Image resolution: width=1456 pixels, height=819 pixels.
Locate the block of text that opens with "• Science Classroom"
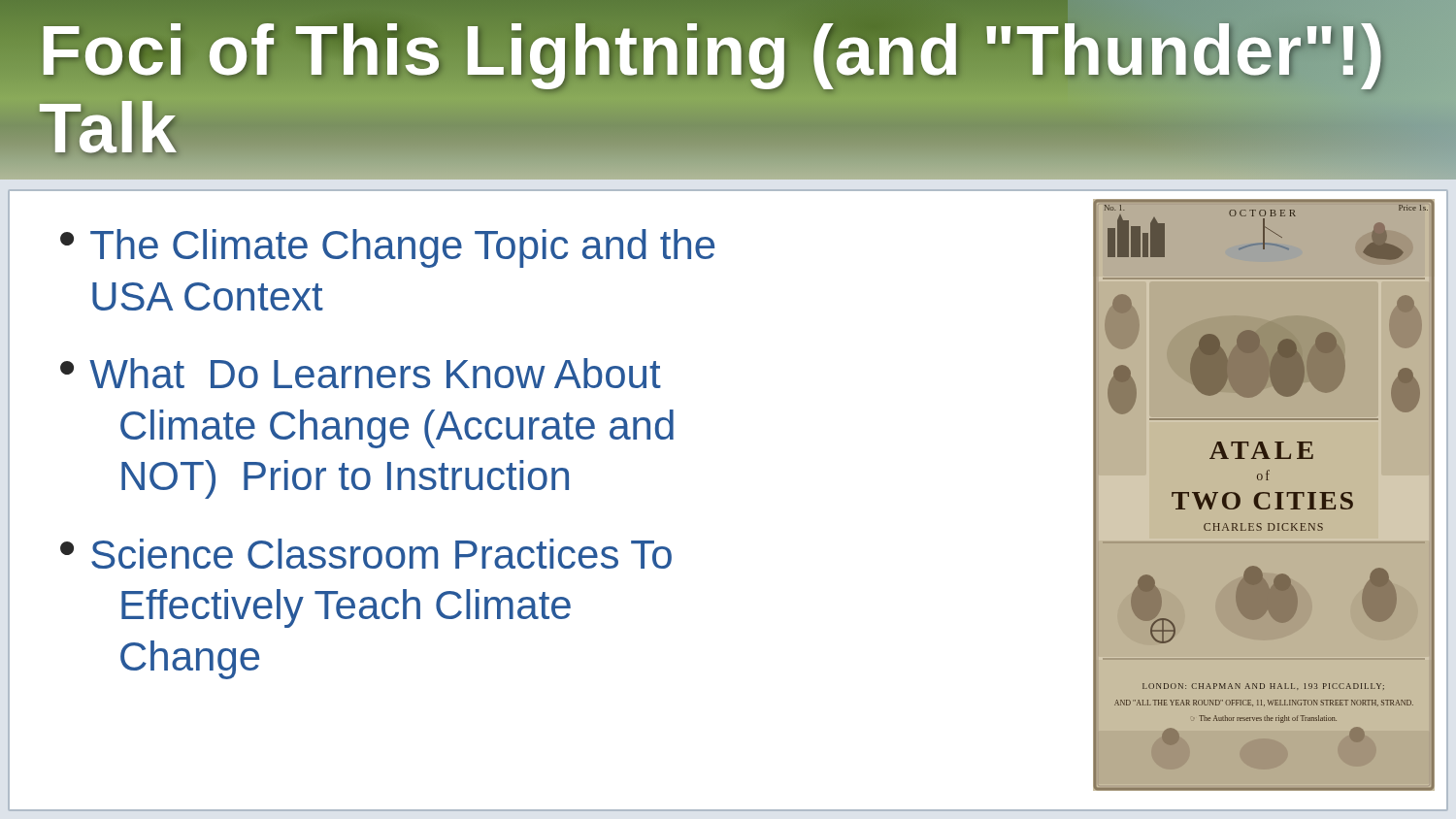pos(559,606)
